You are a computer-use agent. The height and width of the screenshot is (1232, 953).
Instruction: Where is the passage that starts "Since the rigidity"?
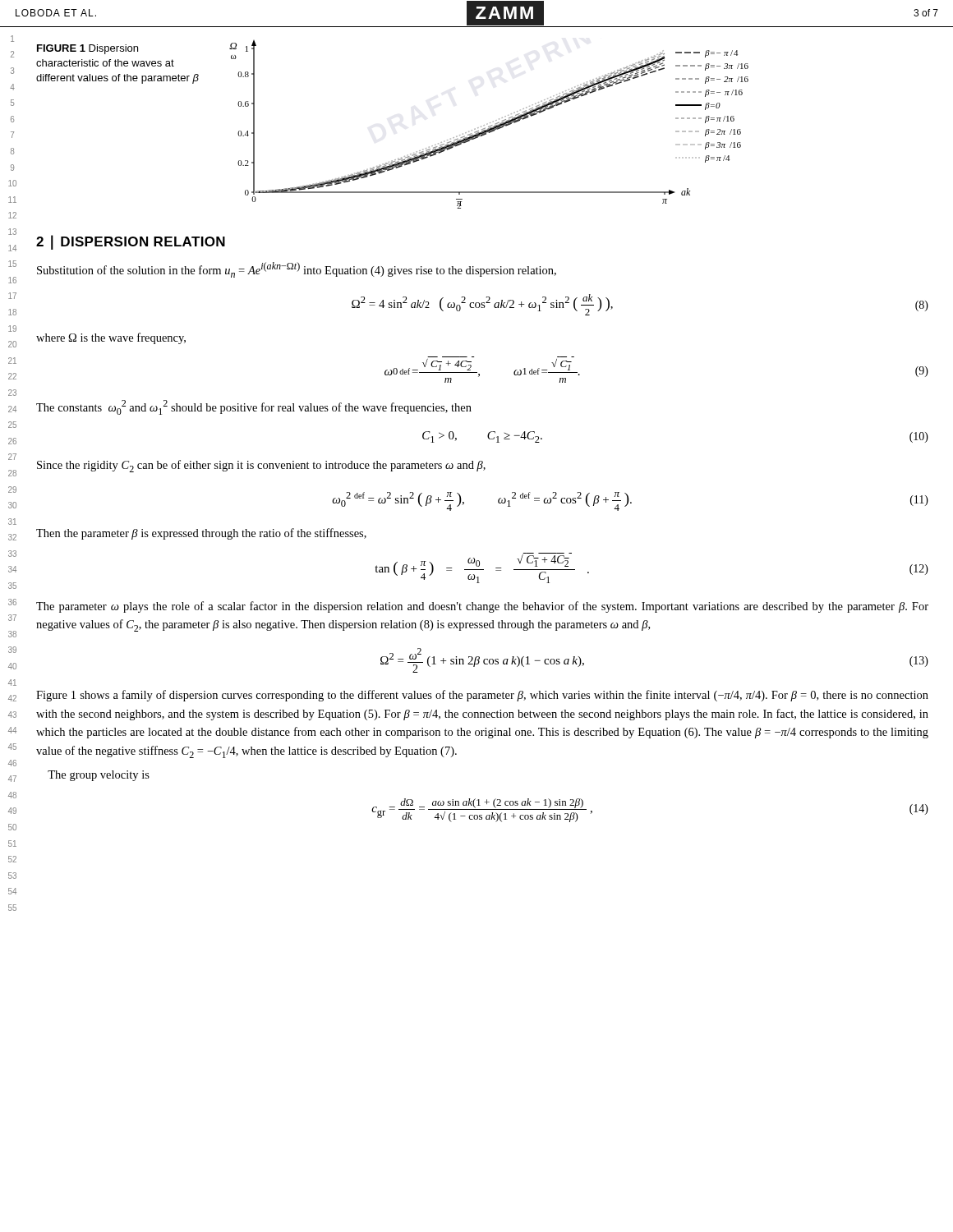[x=261, y=466]
